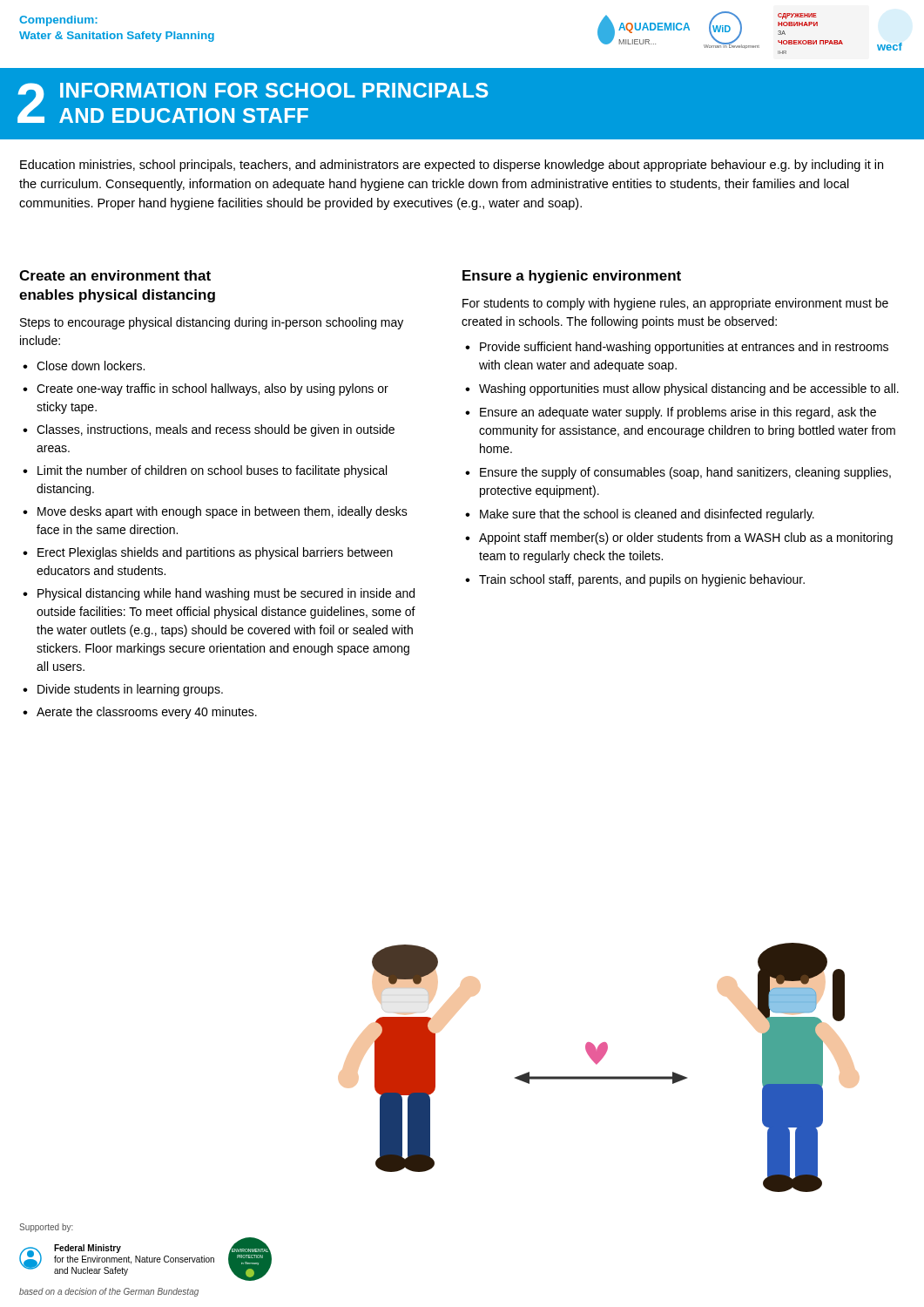
Task: Locate the list item that says "•Limit the number of children on school buses"
Action: point(205,479)
